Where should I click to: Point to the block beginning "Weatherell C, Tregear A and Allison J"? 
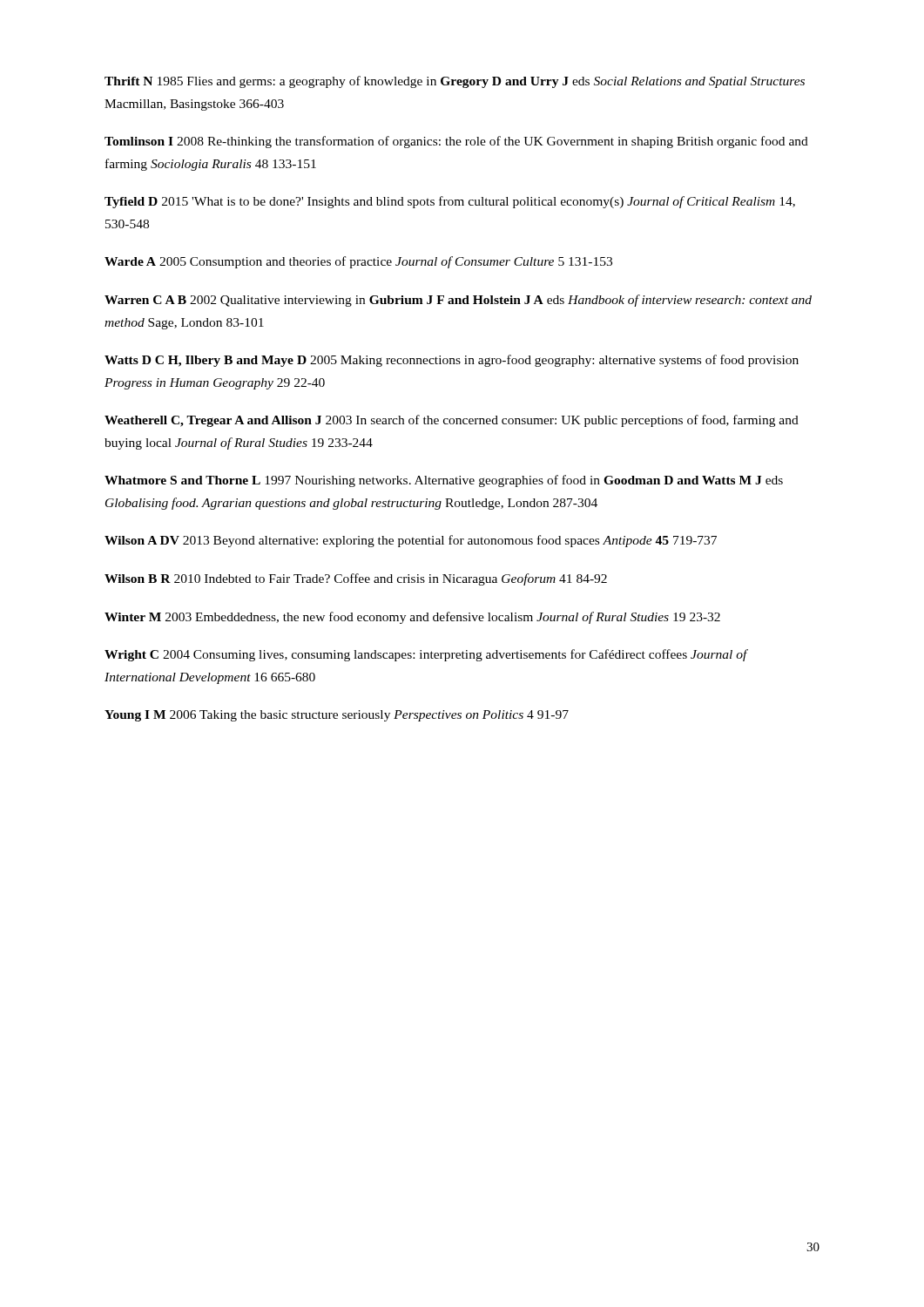click(451, 431)
